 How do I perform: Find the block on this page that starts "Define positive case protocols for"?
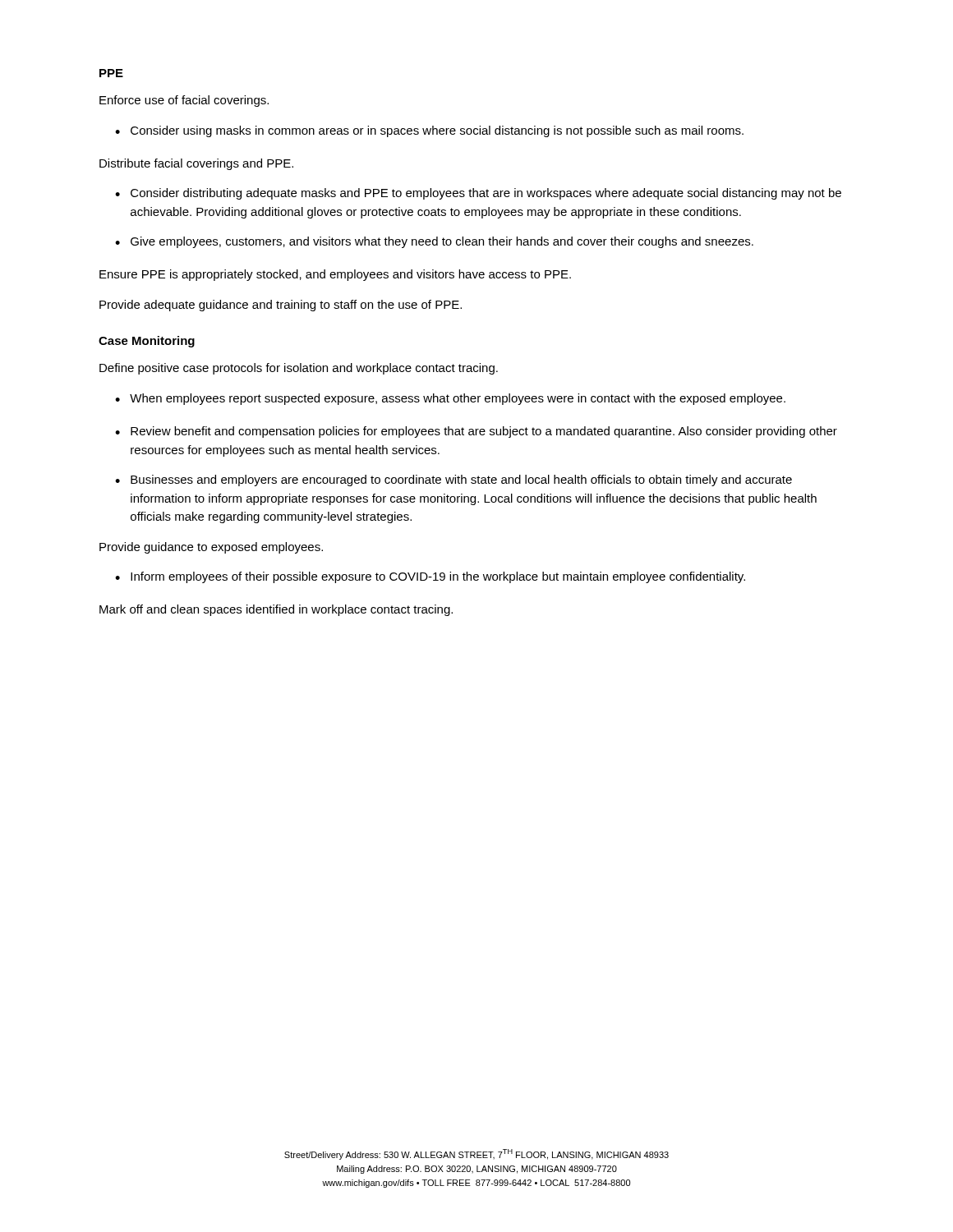(299, 368)
